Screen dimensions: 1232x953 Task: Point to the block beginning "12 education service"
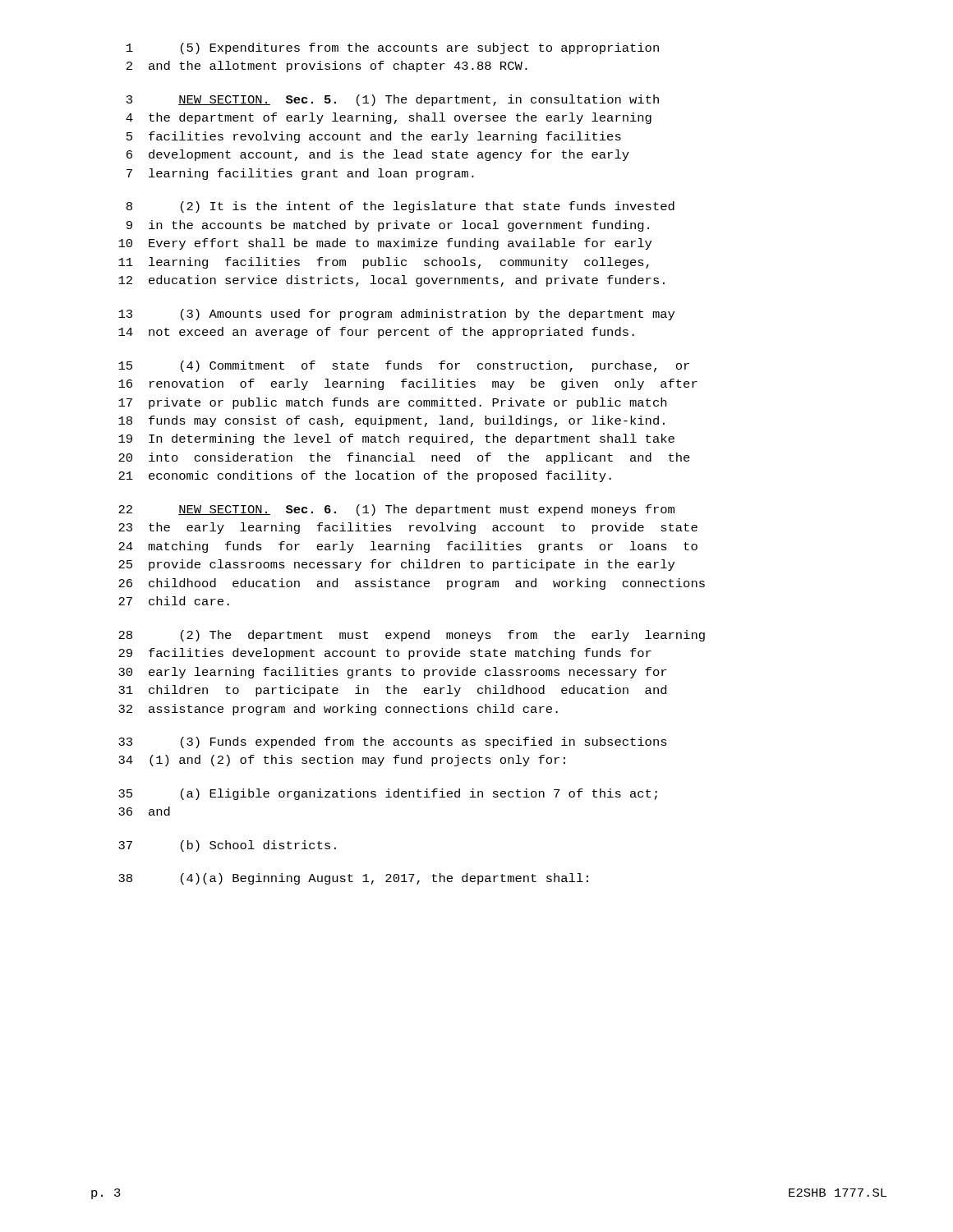click(489, 281)
